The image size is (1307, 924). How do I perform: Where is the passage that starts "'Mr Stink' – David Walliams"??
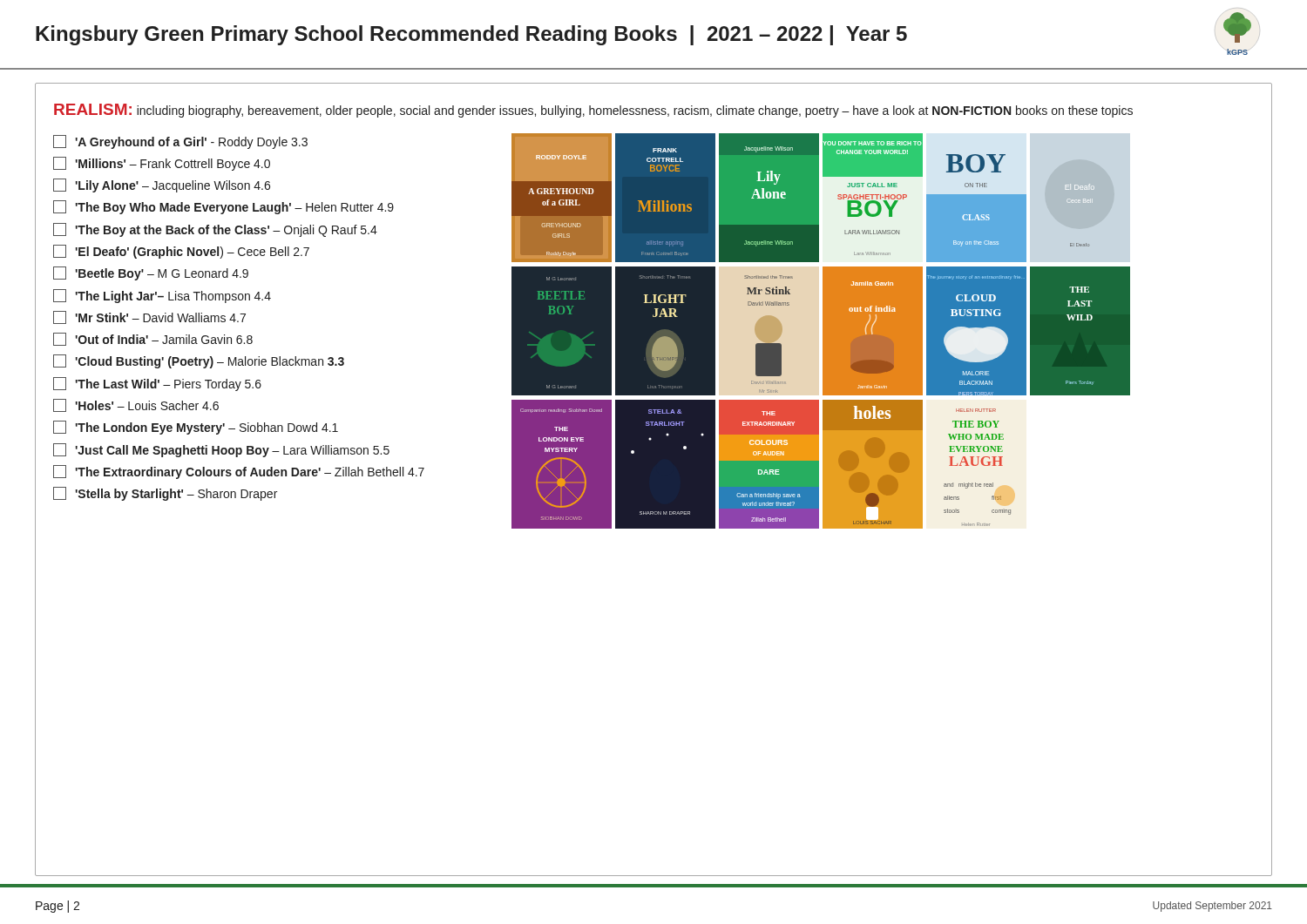150,318
